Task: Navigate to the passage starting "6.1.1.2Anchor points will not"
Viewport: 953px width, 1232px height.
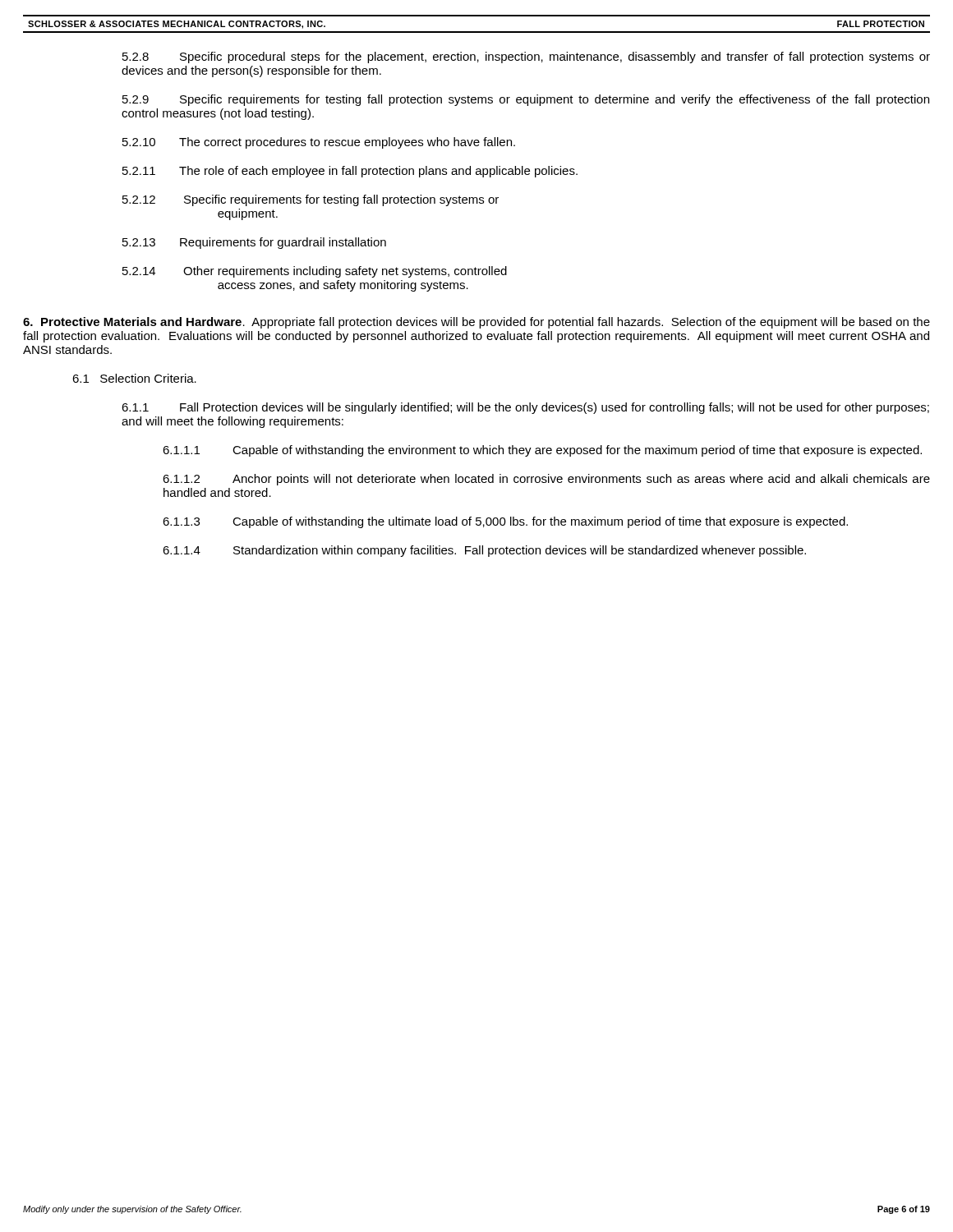Action: click(546, 485)
